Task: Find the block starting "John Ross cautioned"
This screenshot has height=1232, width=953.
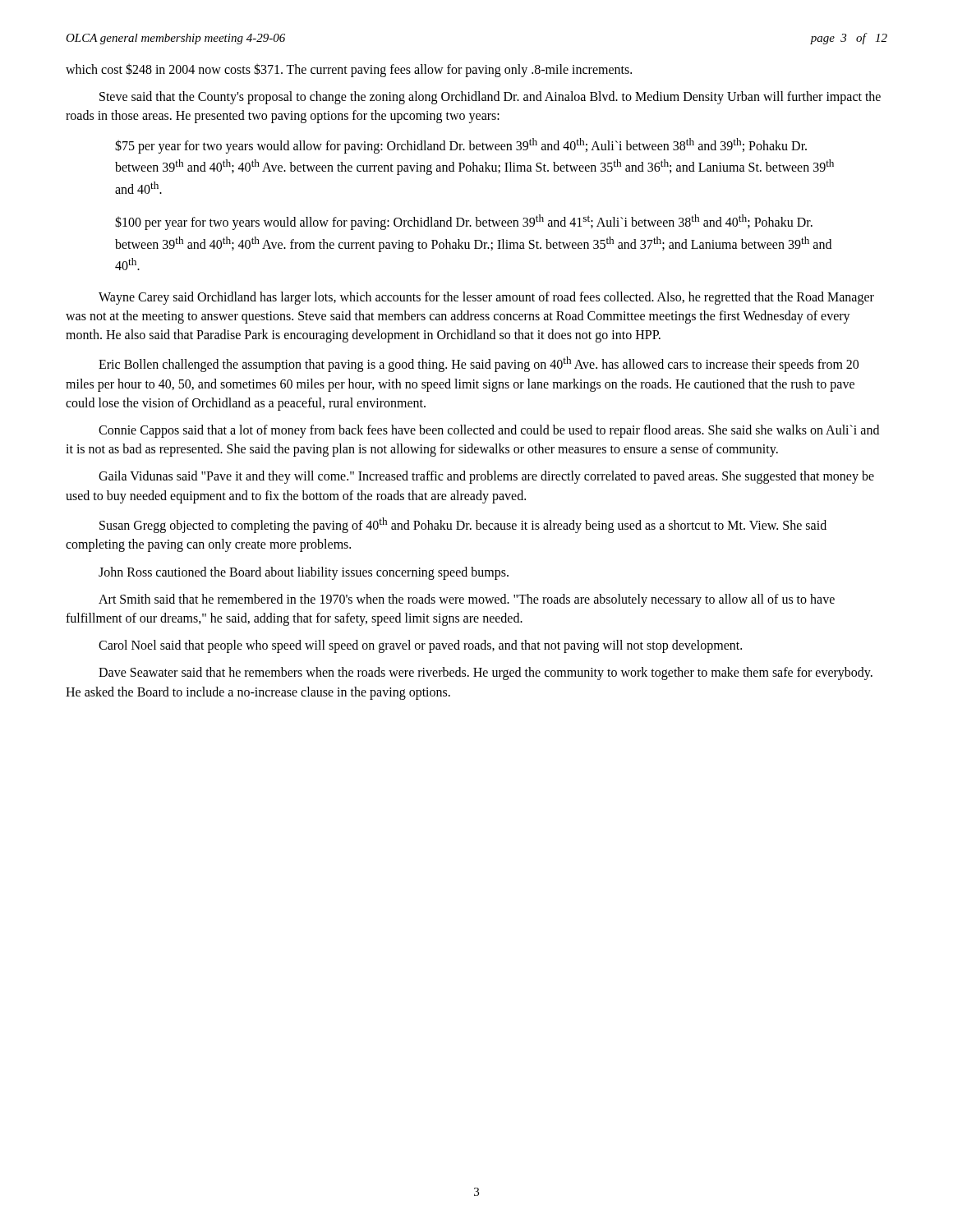Action: pos(476,572)
